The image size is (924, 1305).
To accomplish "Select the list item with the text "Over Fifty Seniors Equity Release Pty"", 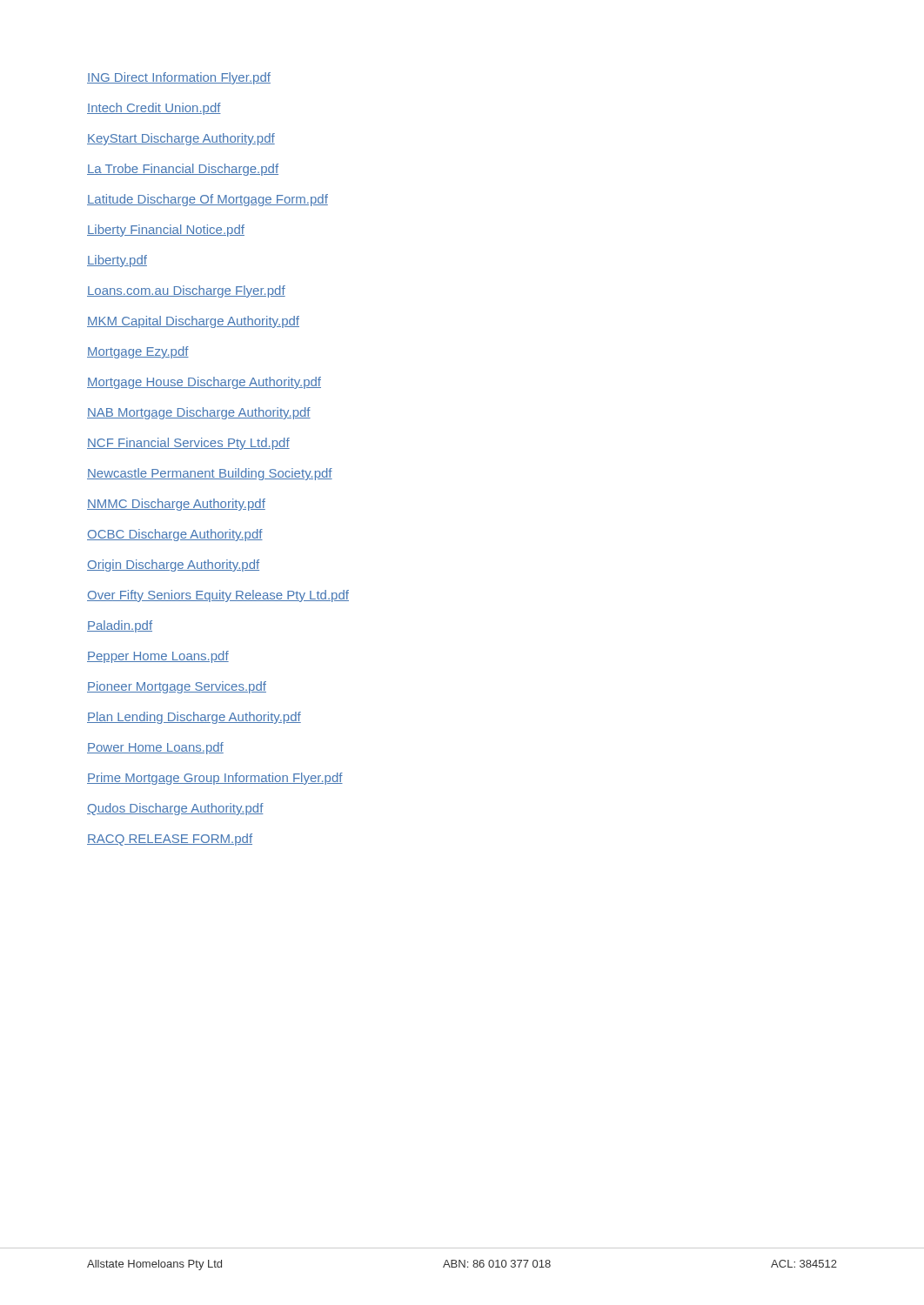I will 218,596.
